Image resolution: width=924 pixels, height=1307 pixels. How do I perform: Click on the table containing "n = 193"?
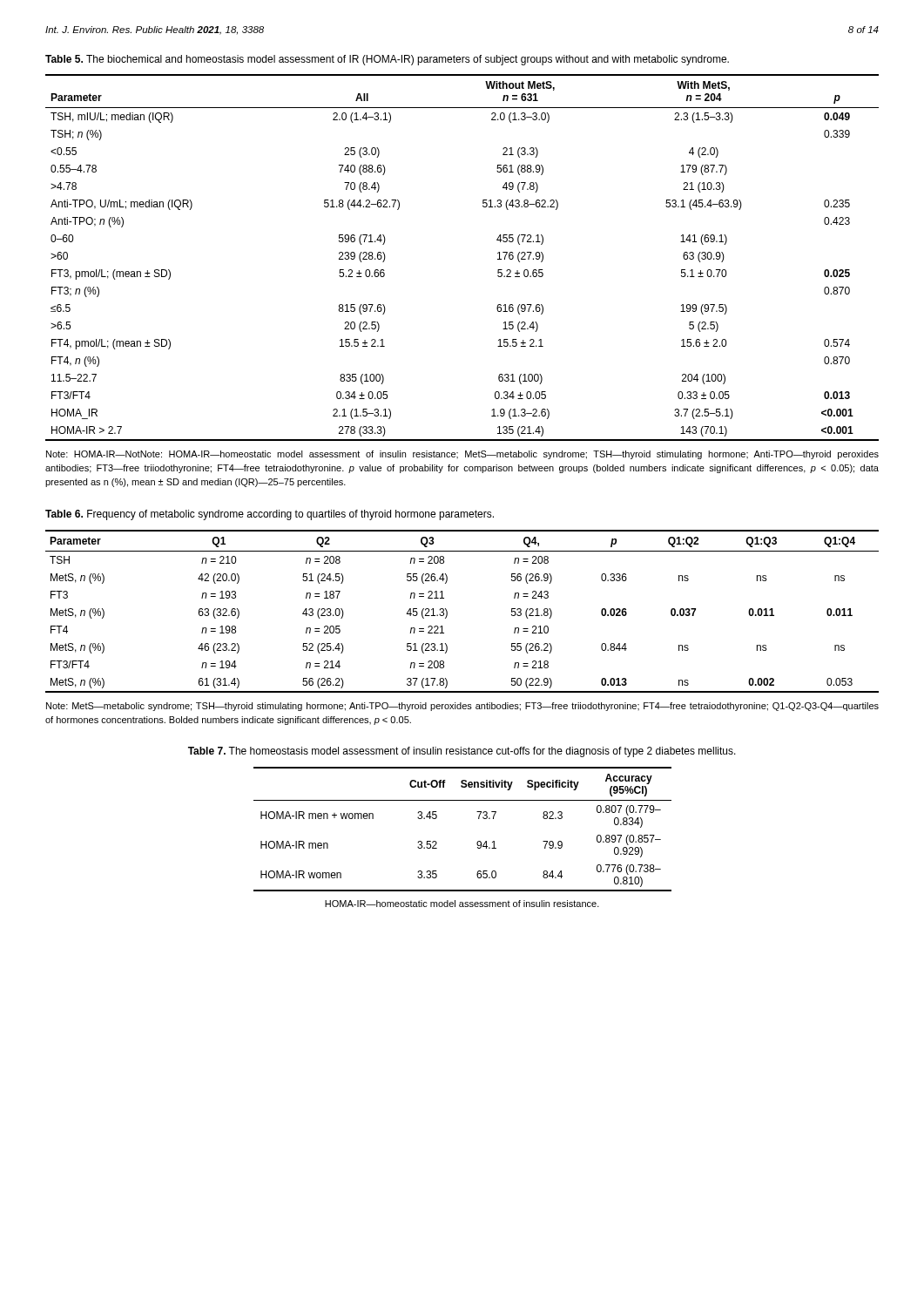pyautogui.click(x=462, y=611)
